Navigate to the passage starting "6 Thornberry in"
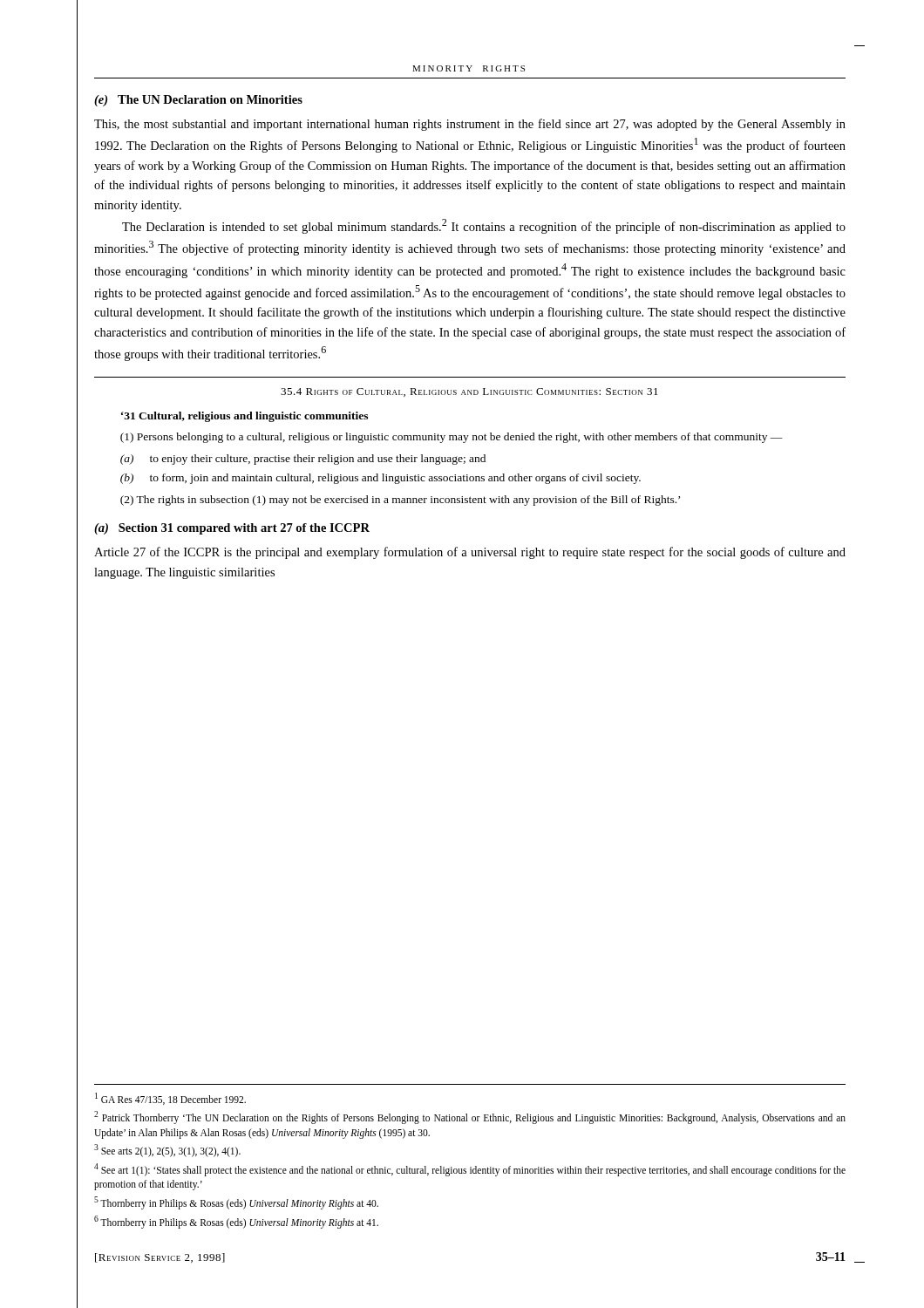The height and width of the screenshot is (1308, 924). [236, 1220]
